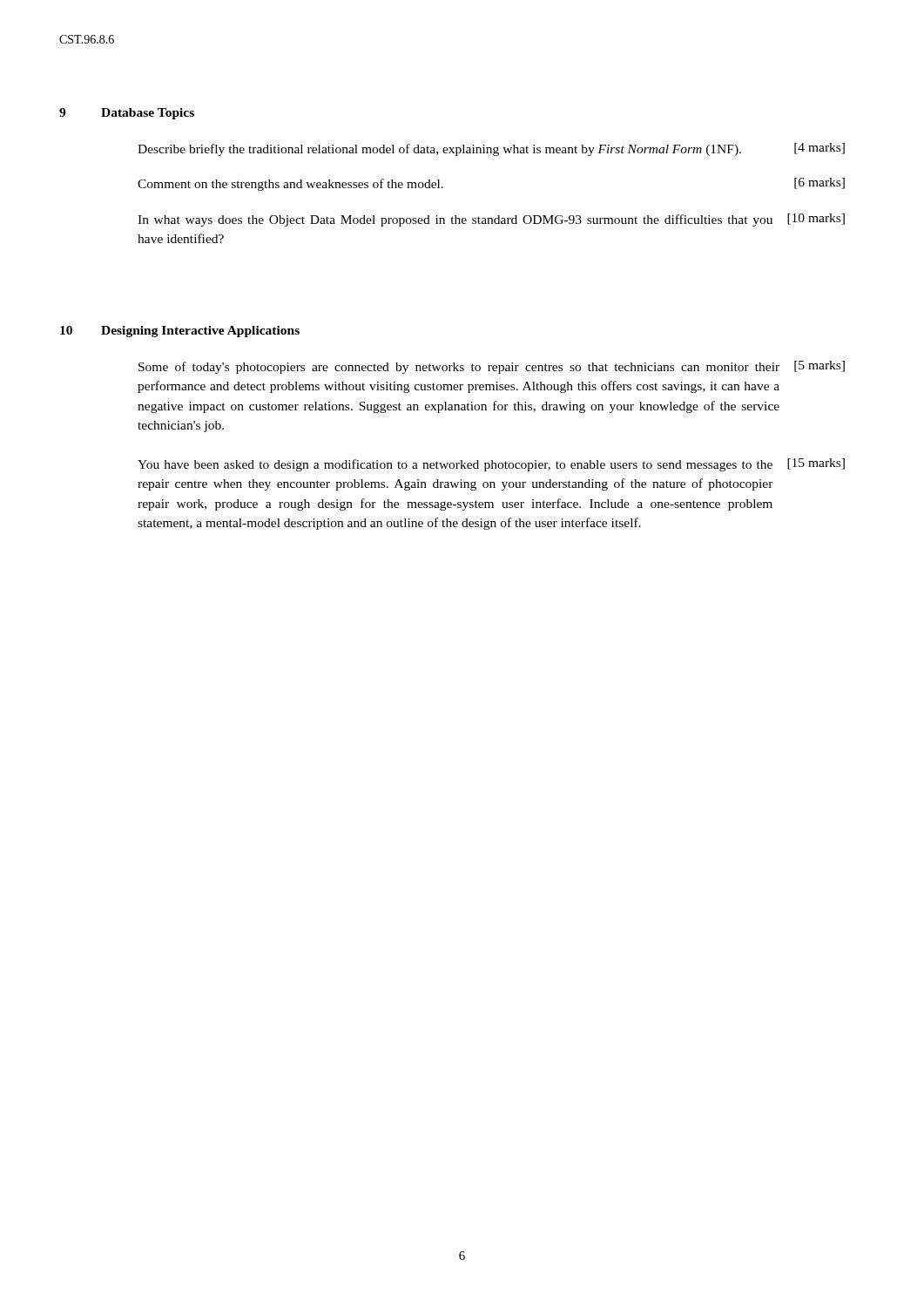Click on the text block containing "Describe briefly the traditional relational model of"
This screenshot has height=1307, width=924.
click(x=492, y=149)
